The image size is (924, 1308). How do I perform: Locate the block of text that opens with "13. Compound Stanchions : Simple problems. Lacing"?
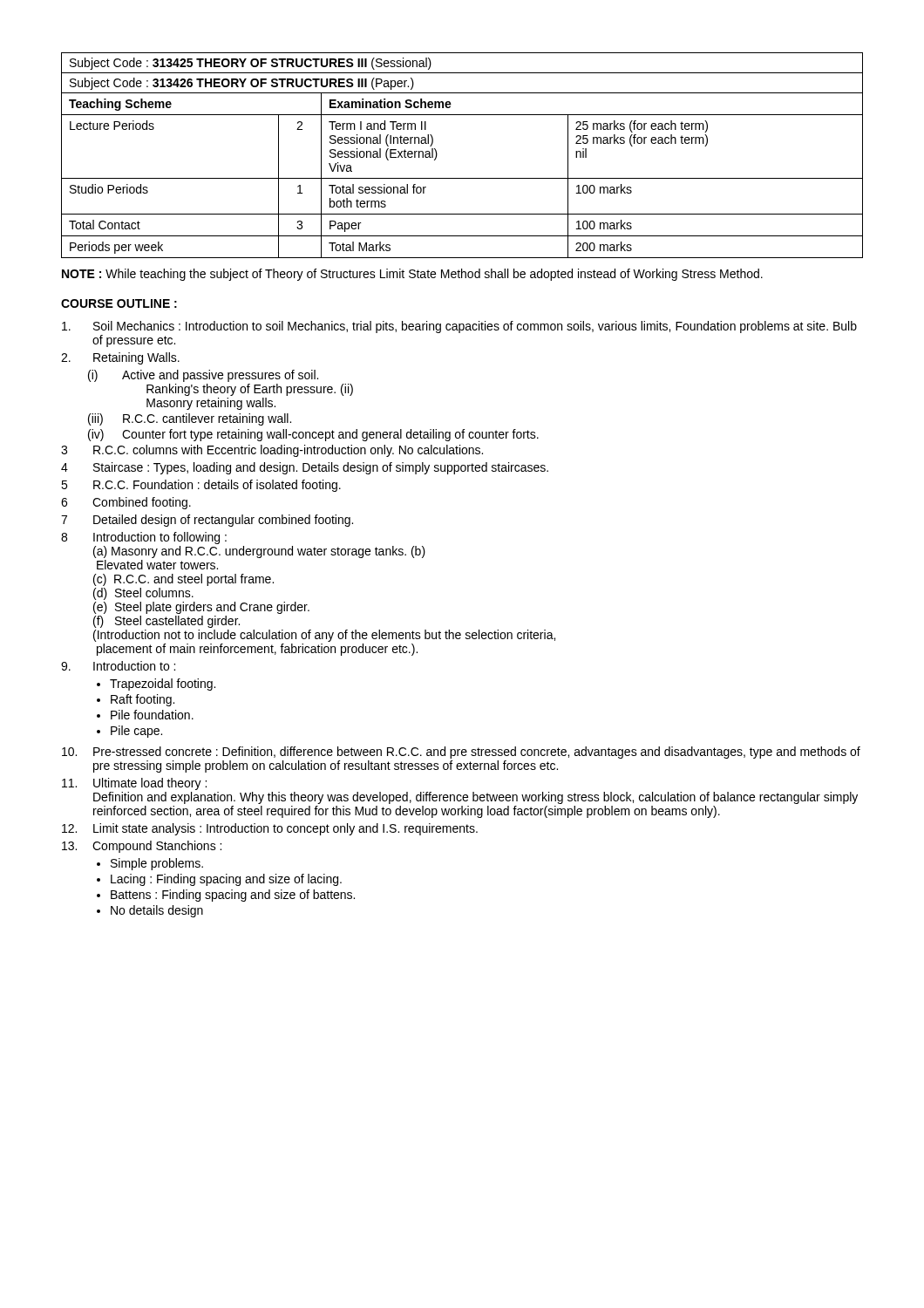(x=142, y=847)
